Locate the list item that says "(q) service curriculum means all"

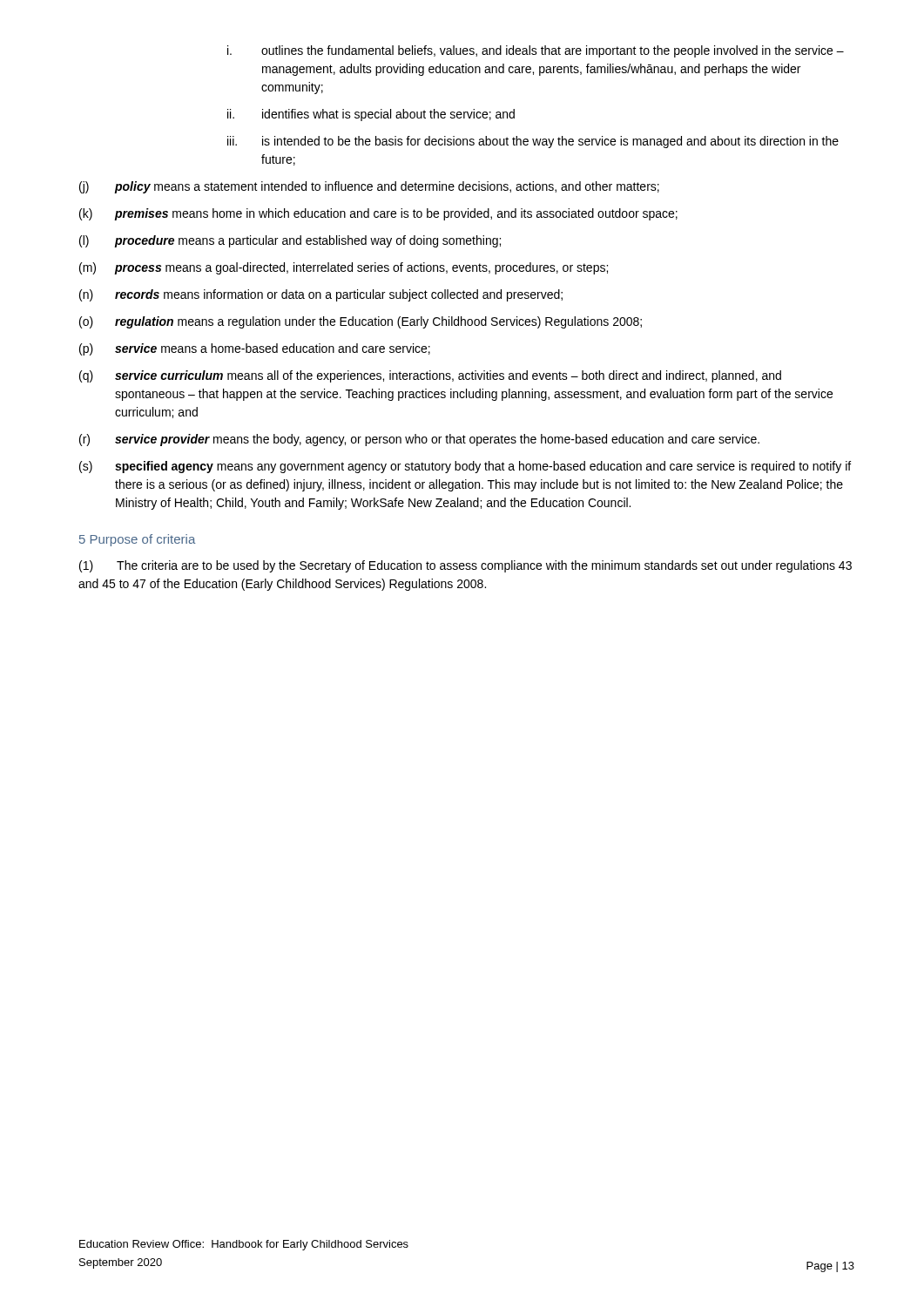466,394
